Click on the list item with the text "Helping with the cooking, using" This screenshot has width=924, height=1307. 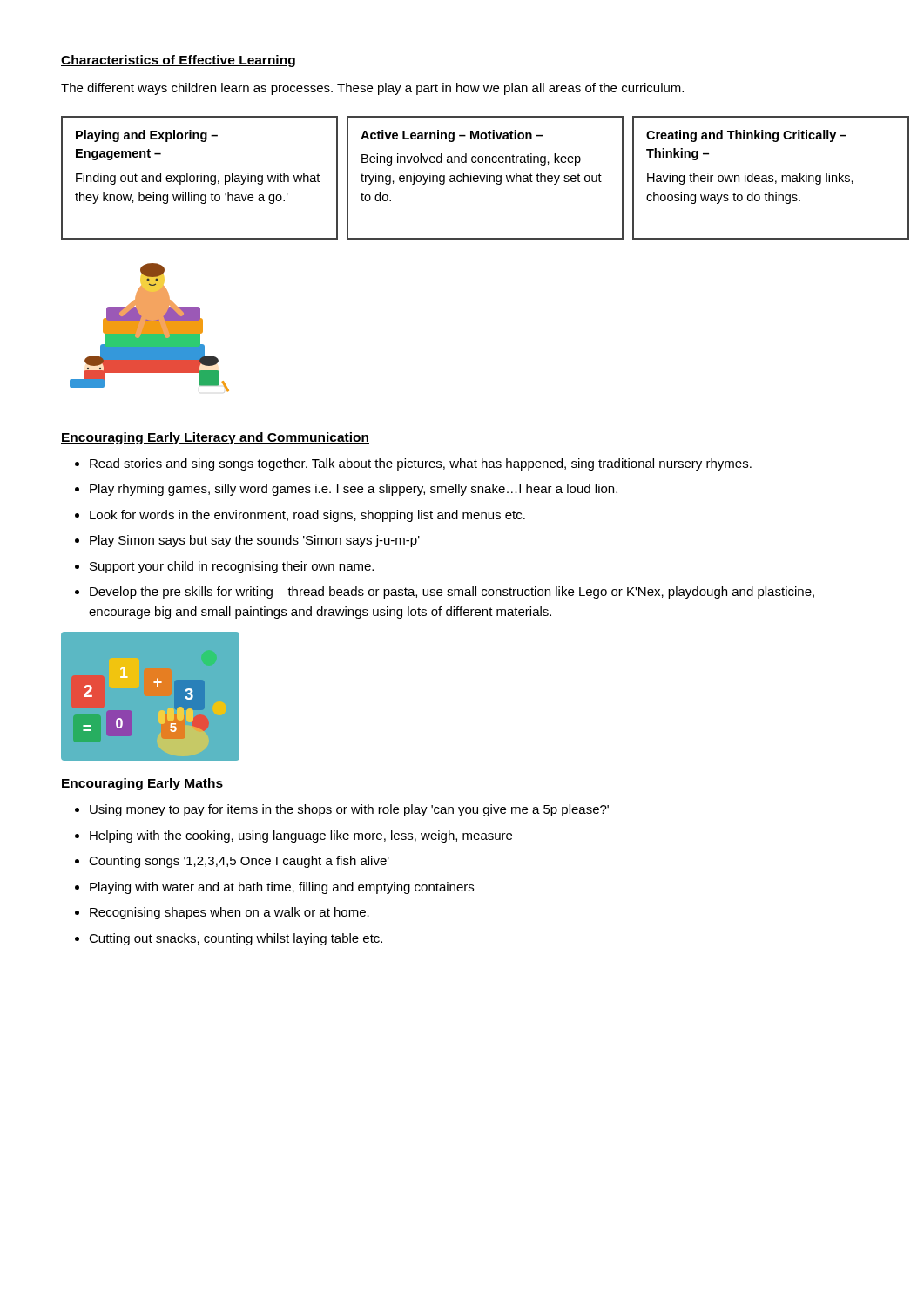(301, 835)
